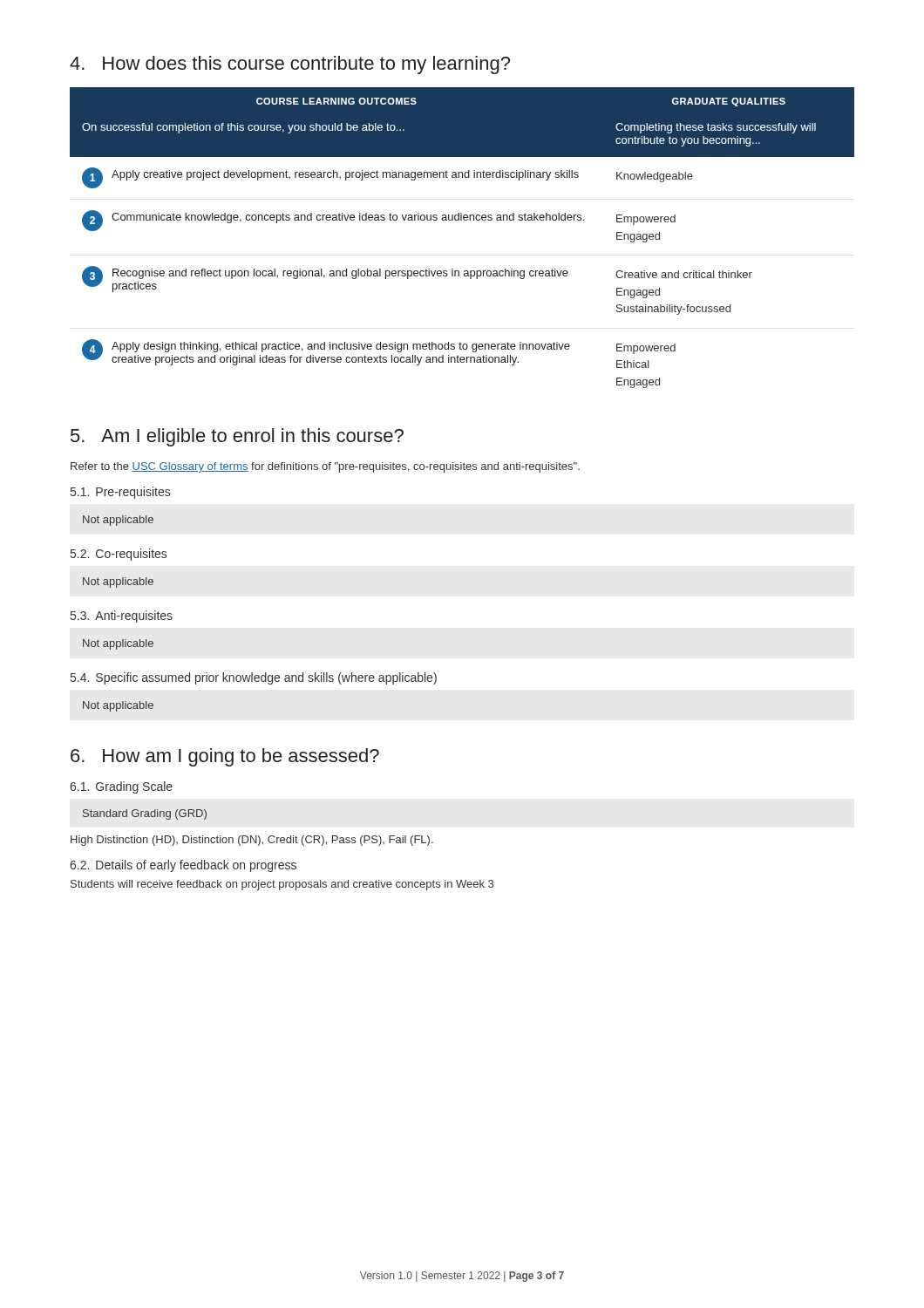Select the region starting "4.How does this"

[290, 64]
